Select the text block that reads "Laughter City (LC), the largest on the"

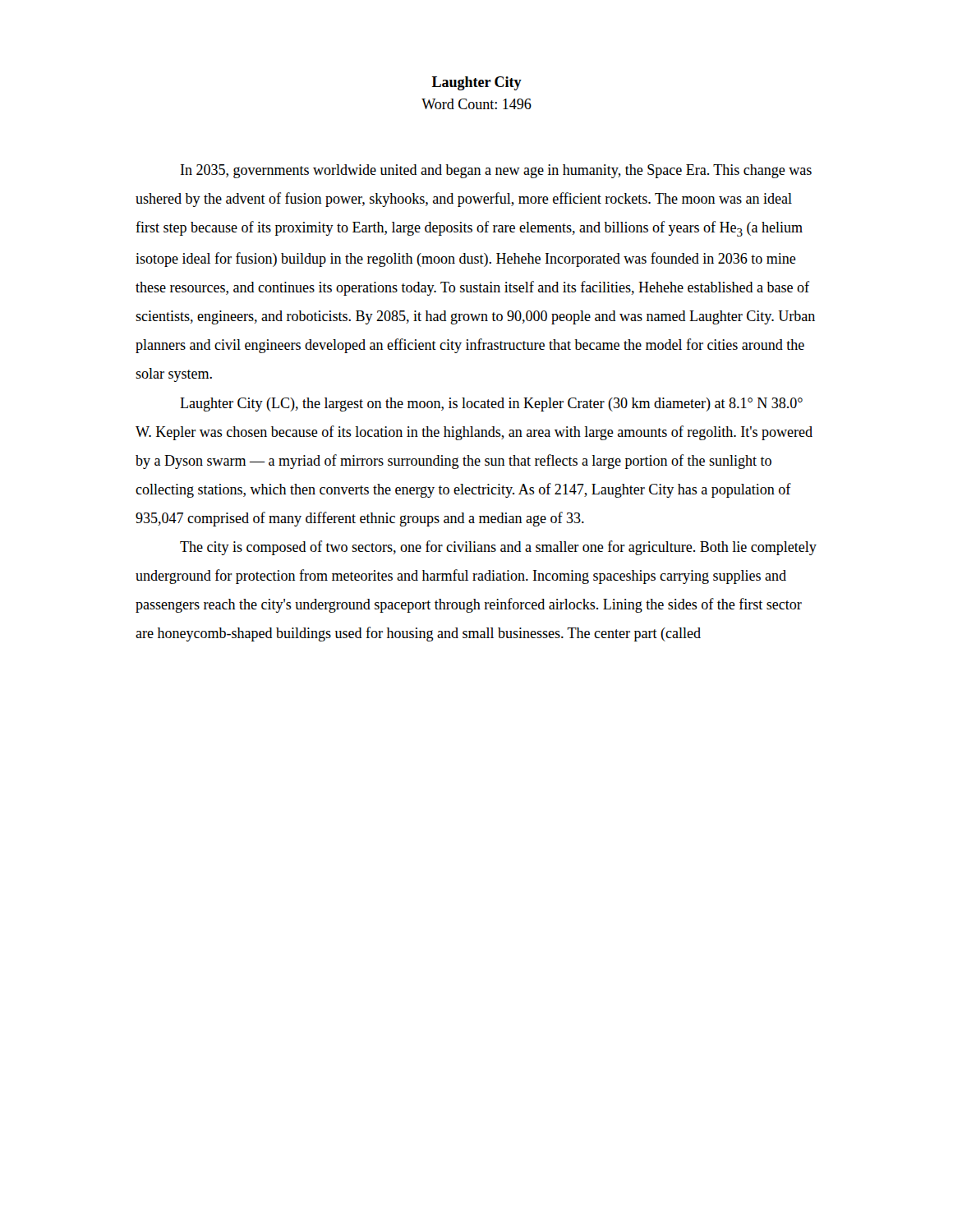coord(476,461)
